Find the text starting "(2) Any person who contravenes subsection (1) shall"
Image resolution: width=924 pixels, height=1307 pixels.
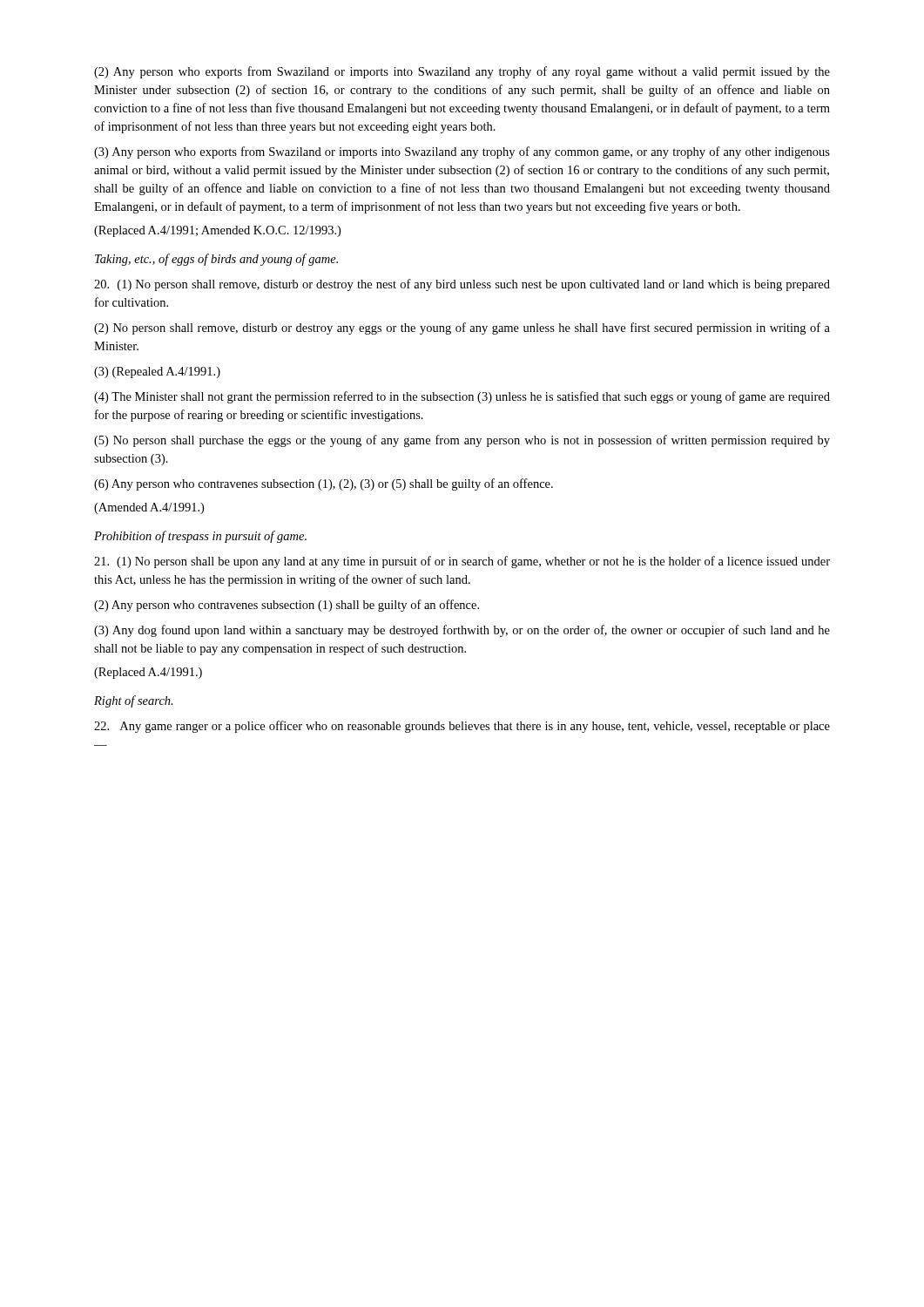coord(462,605)
